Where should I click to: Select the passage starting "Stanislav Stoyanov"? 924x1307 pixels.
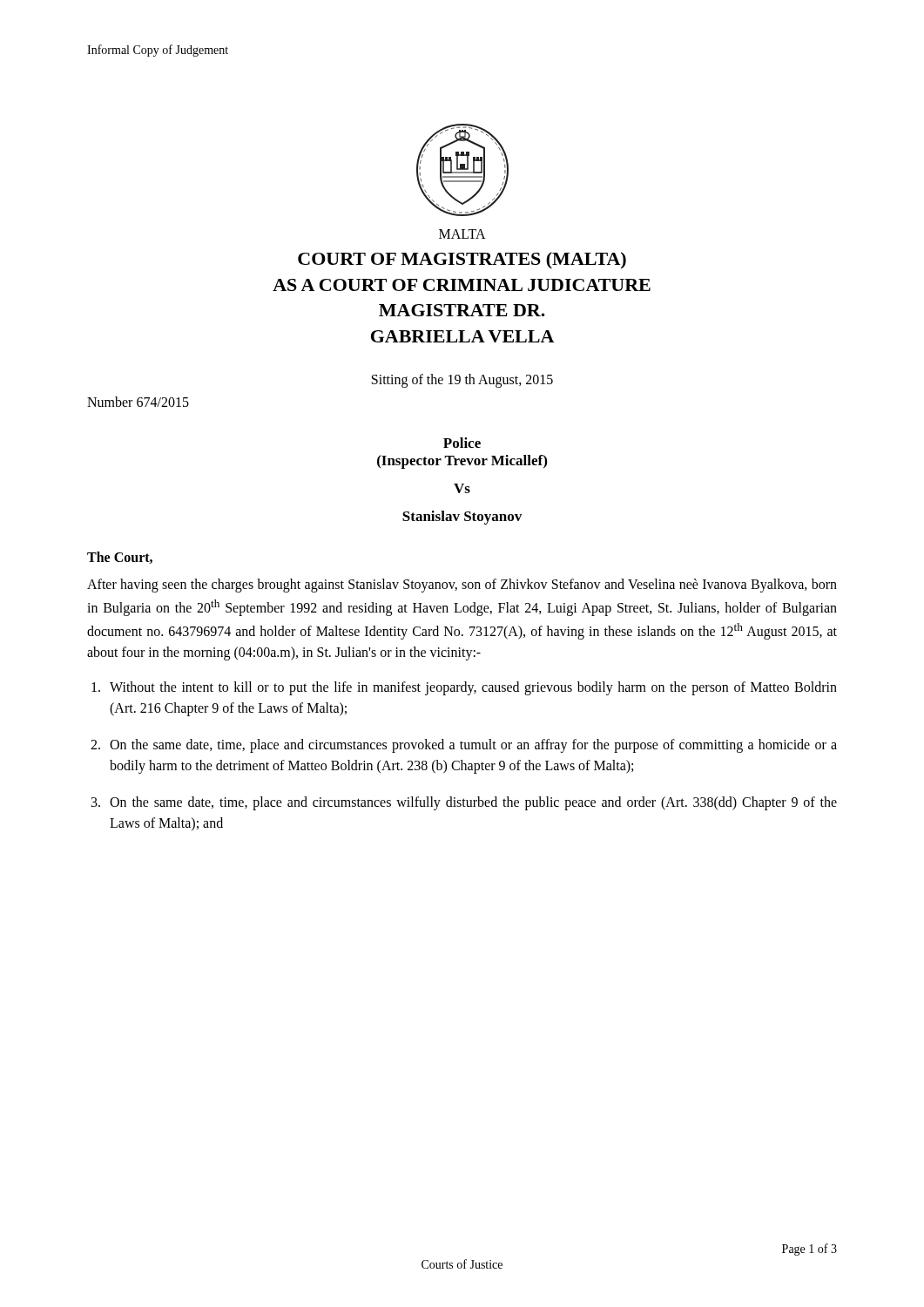462,516
